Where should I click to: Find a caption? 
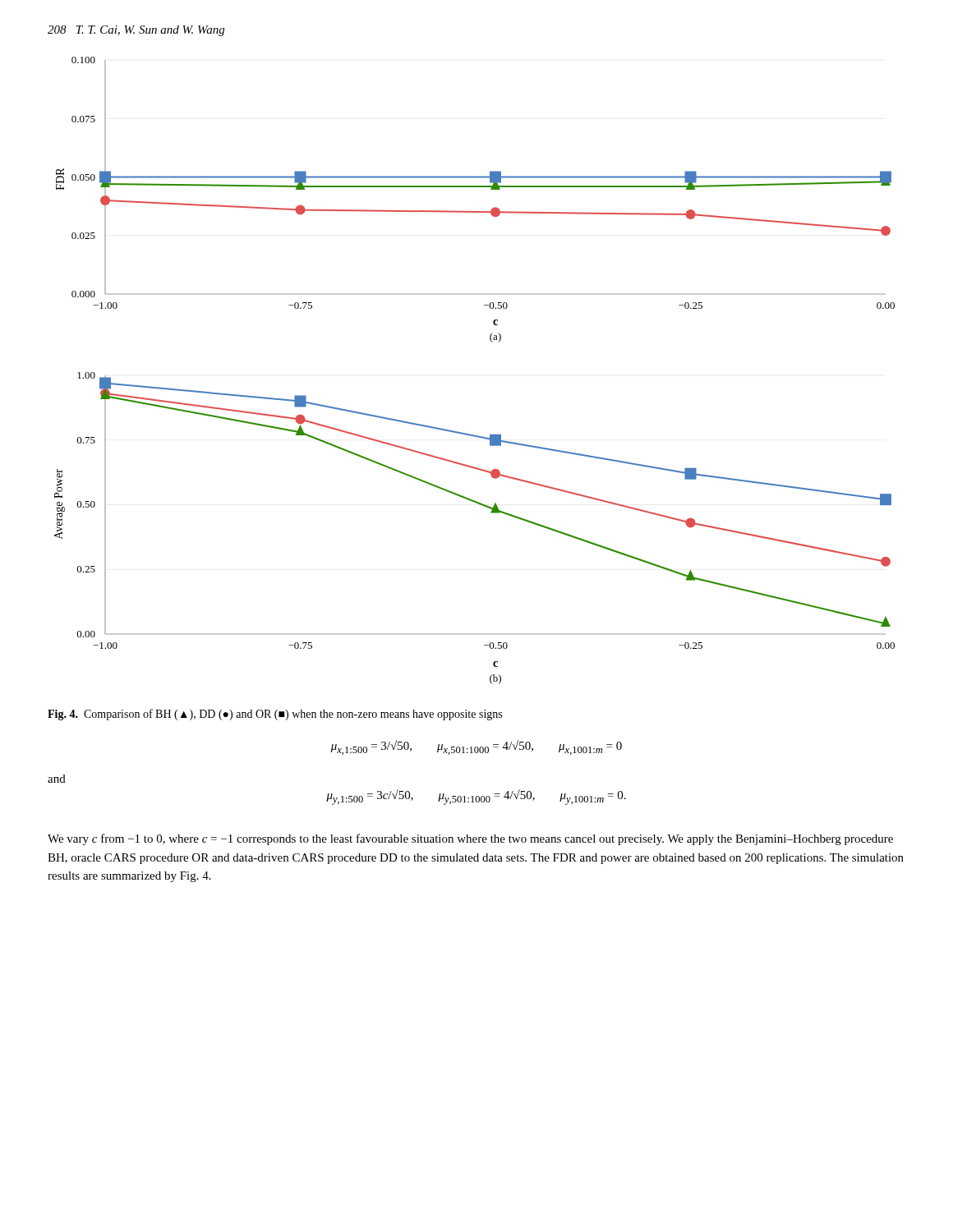[x=275, y=714]
